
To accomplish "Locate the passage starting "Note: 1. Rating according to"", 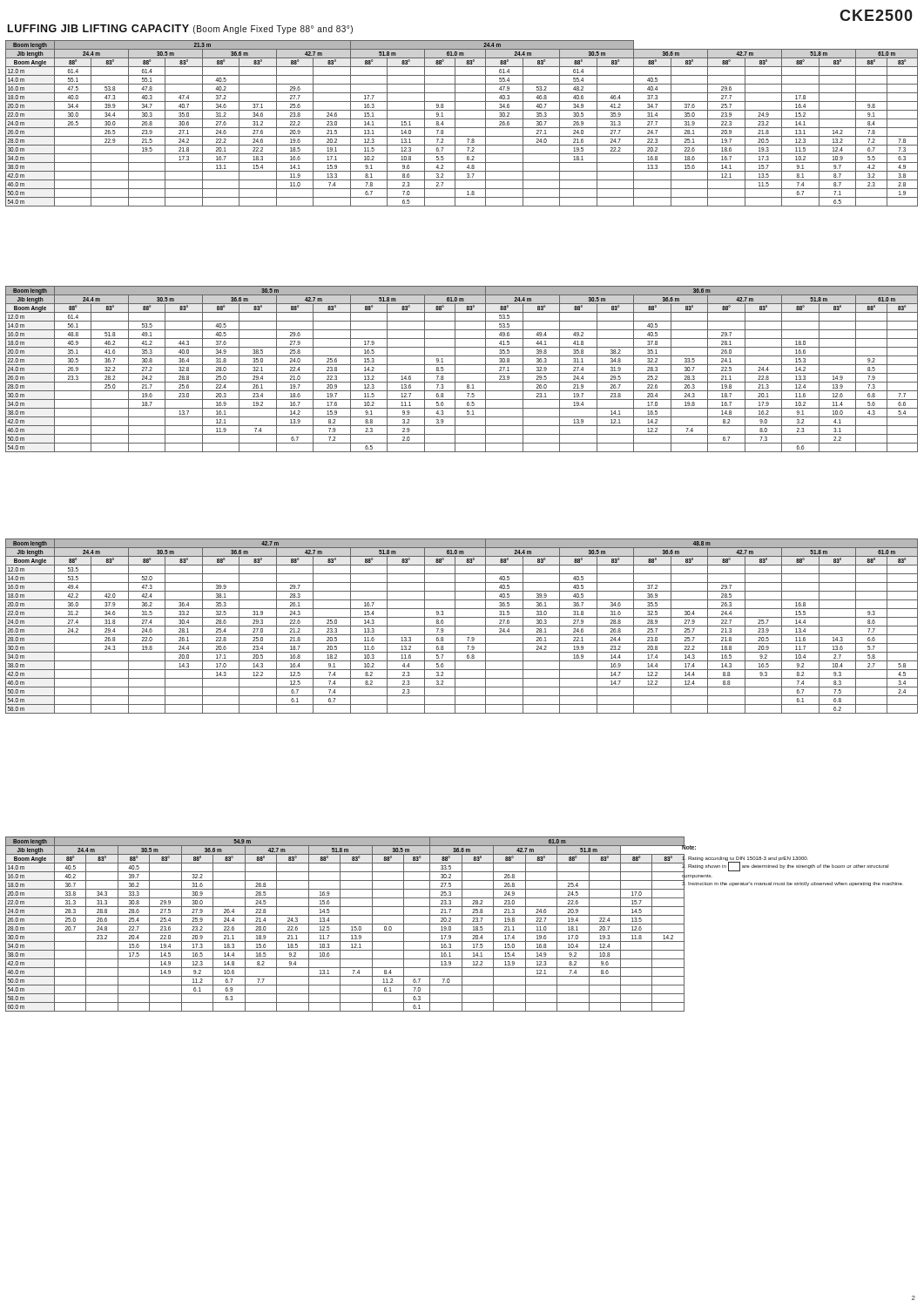I will (799, 865).
